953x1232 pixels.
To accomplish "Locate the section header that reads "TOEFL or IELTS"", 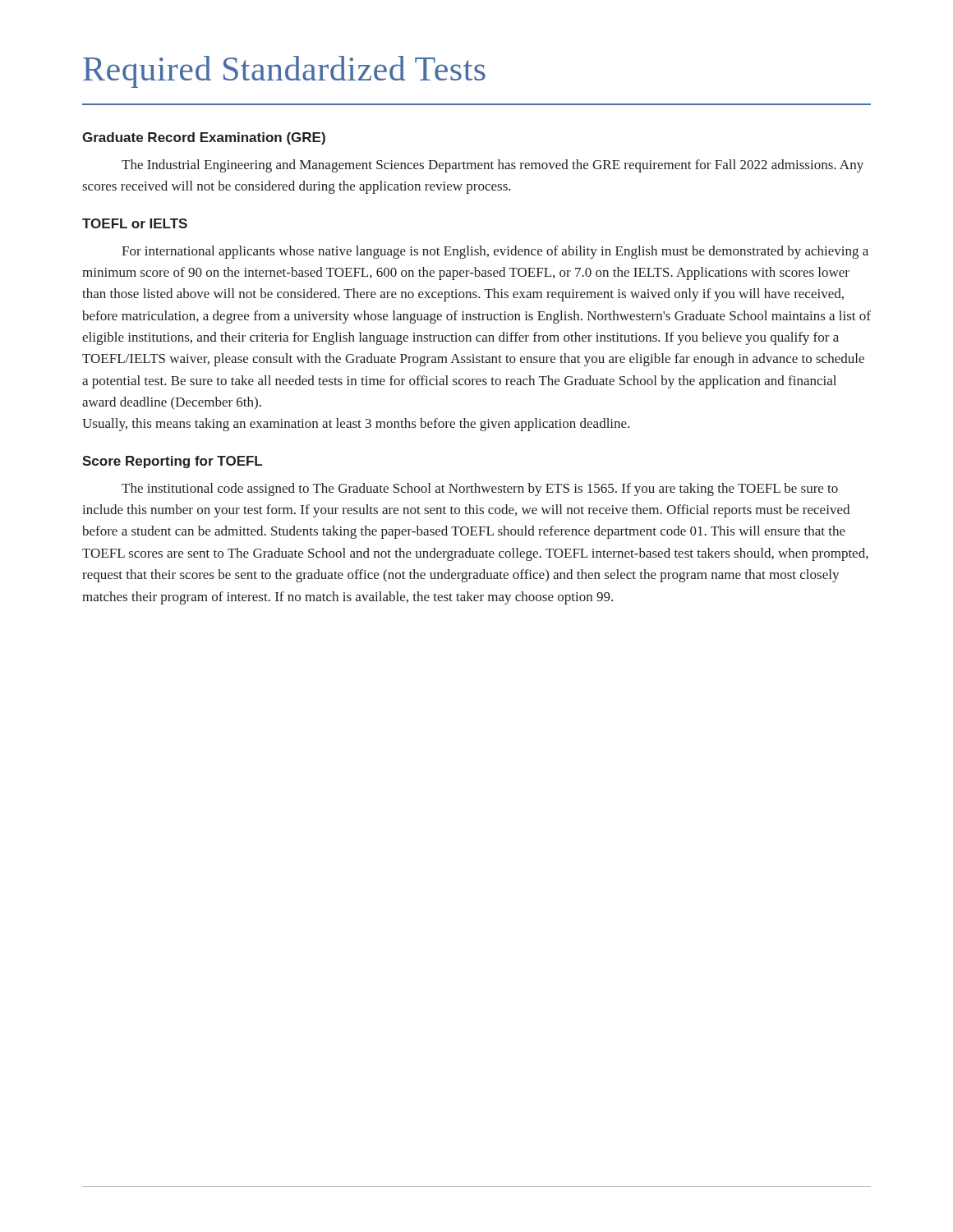I will [135, 224].
